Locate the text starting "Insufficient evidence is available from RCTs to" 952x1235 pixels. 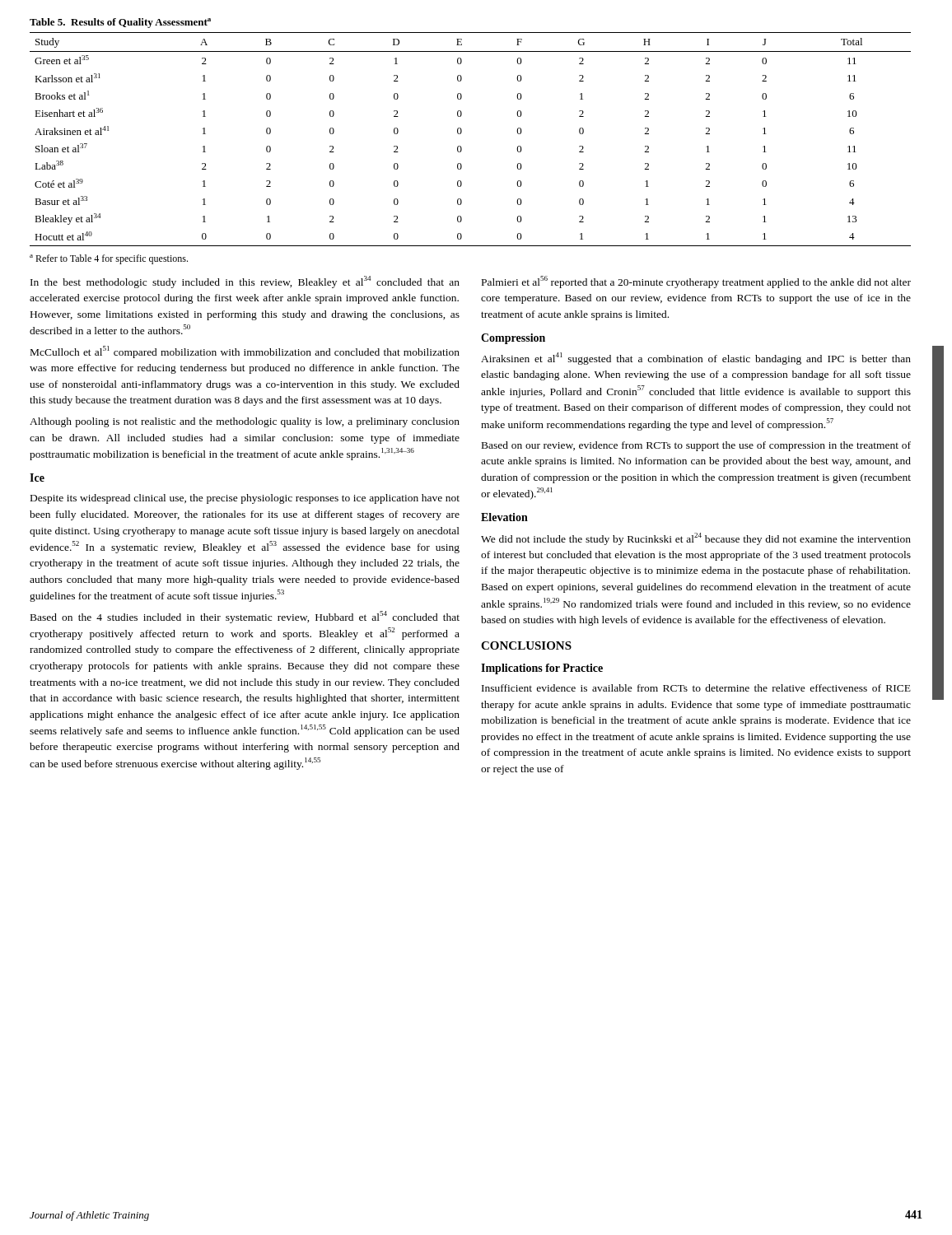click(x=696, y=729)
